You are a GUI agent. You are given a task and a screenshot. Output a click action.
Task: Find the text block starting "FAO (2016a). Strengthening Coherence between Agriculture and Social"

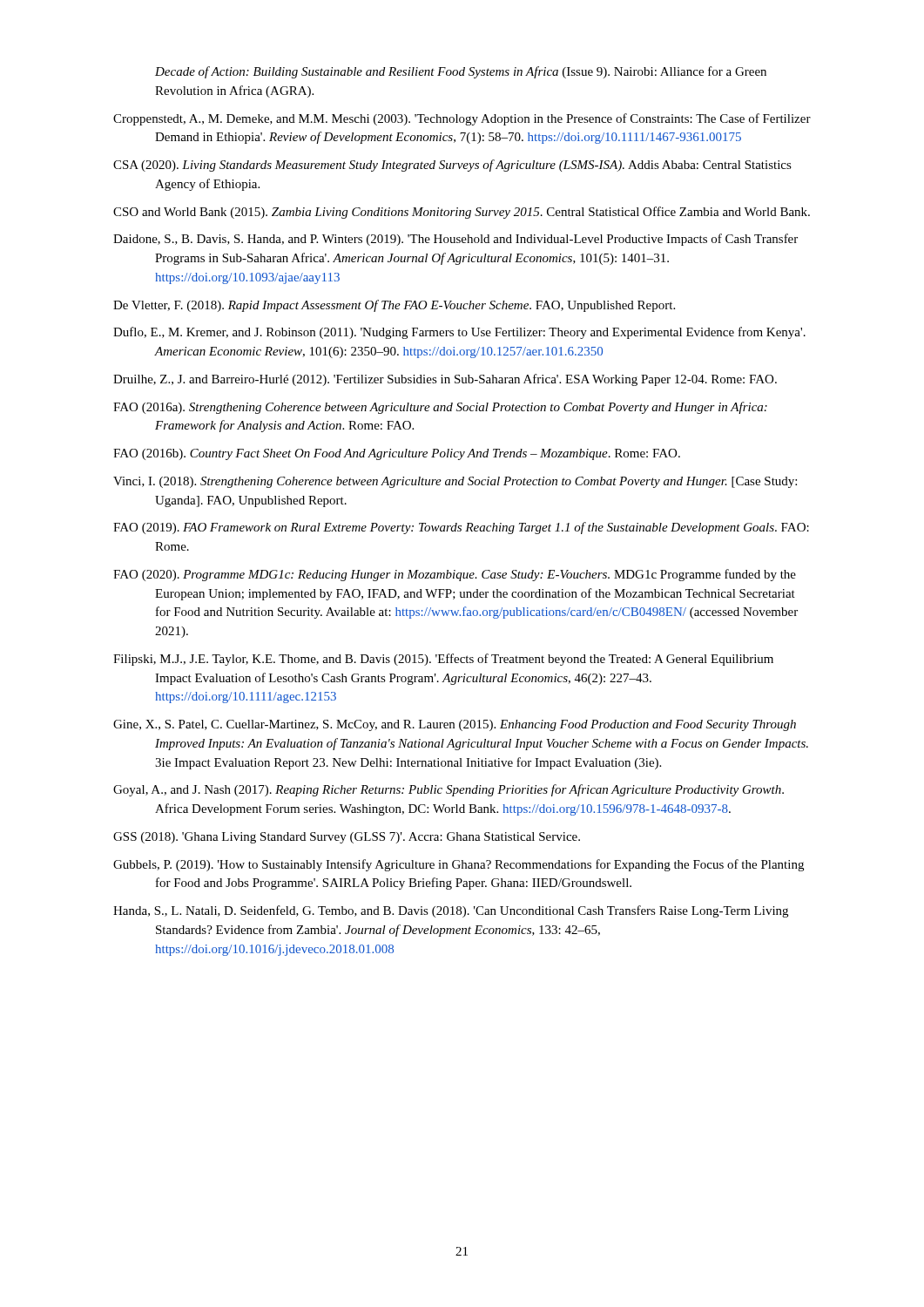(441, 416)
